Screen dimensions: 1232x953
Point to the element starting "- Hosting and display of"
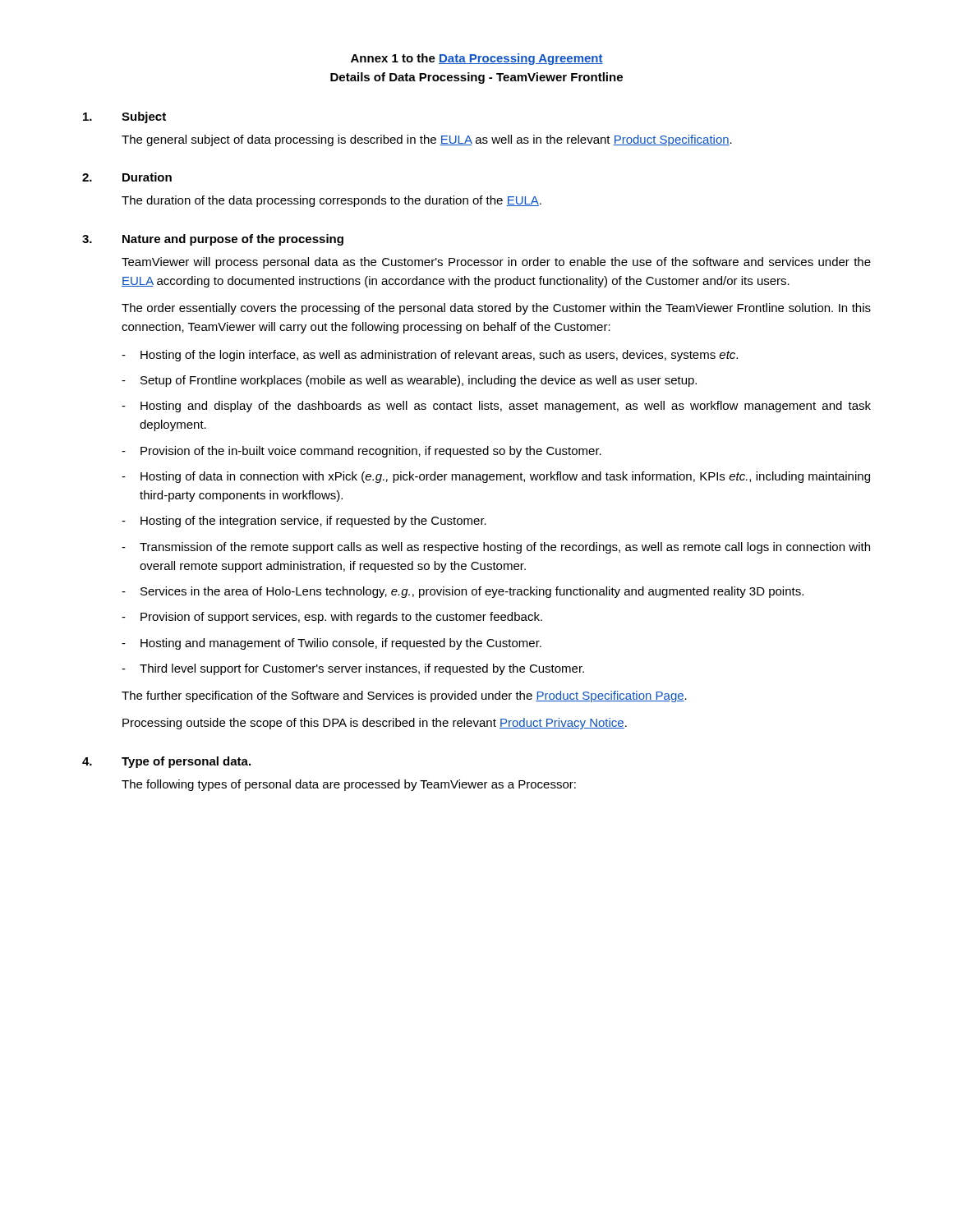click(496, 415)
